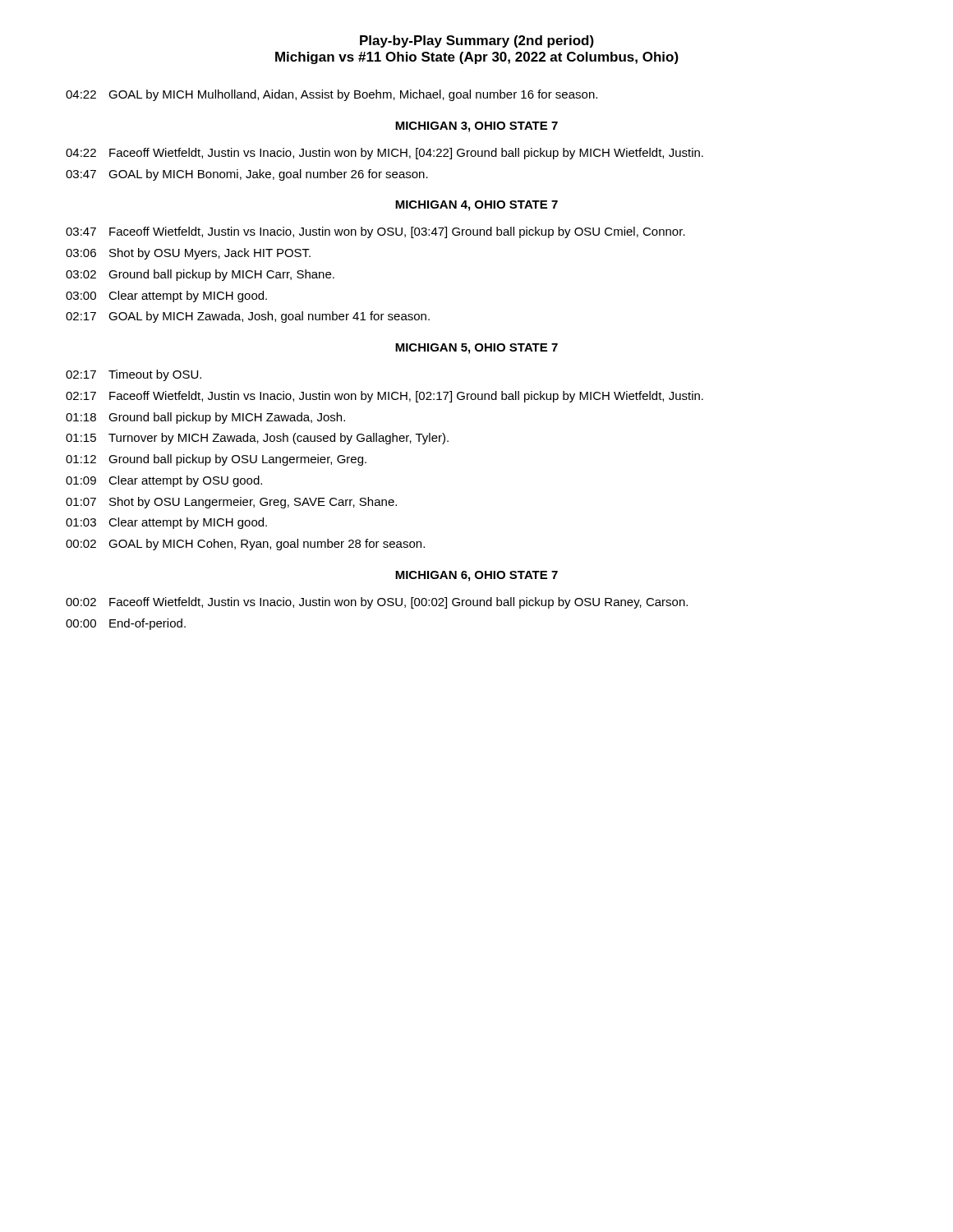Find the text starting "03:02 Ground ball pickup by MICH Carr, Shane."
The width and height of the screenshot is (953, 1232).
click(200, 275)
